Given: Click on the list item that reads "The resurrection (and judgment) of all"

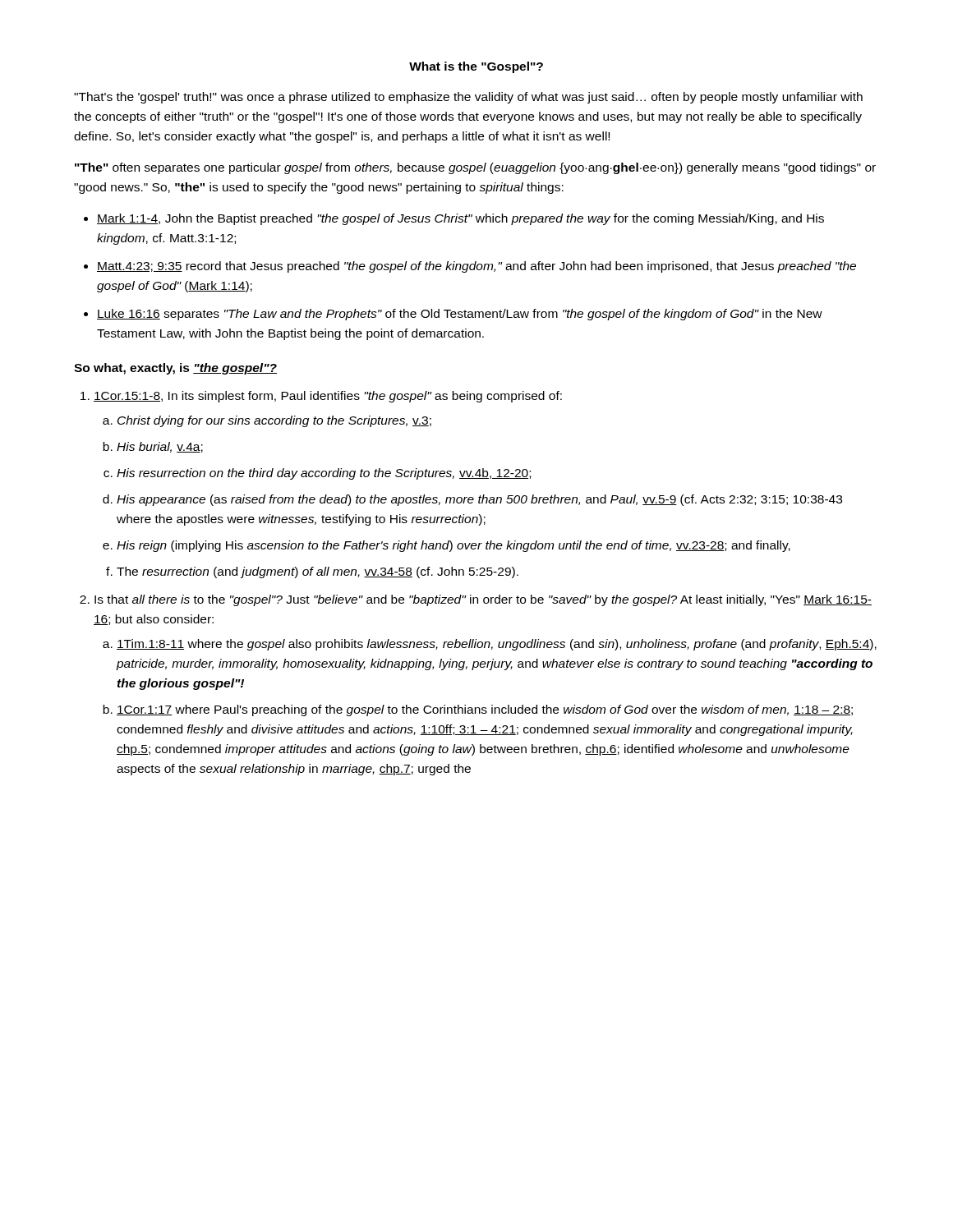Looking at the screenshot, I should (x=318, y=571).
